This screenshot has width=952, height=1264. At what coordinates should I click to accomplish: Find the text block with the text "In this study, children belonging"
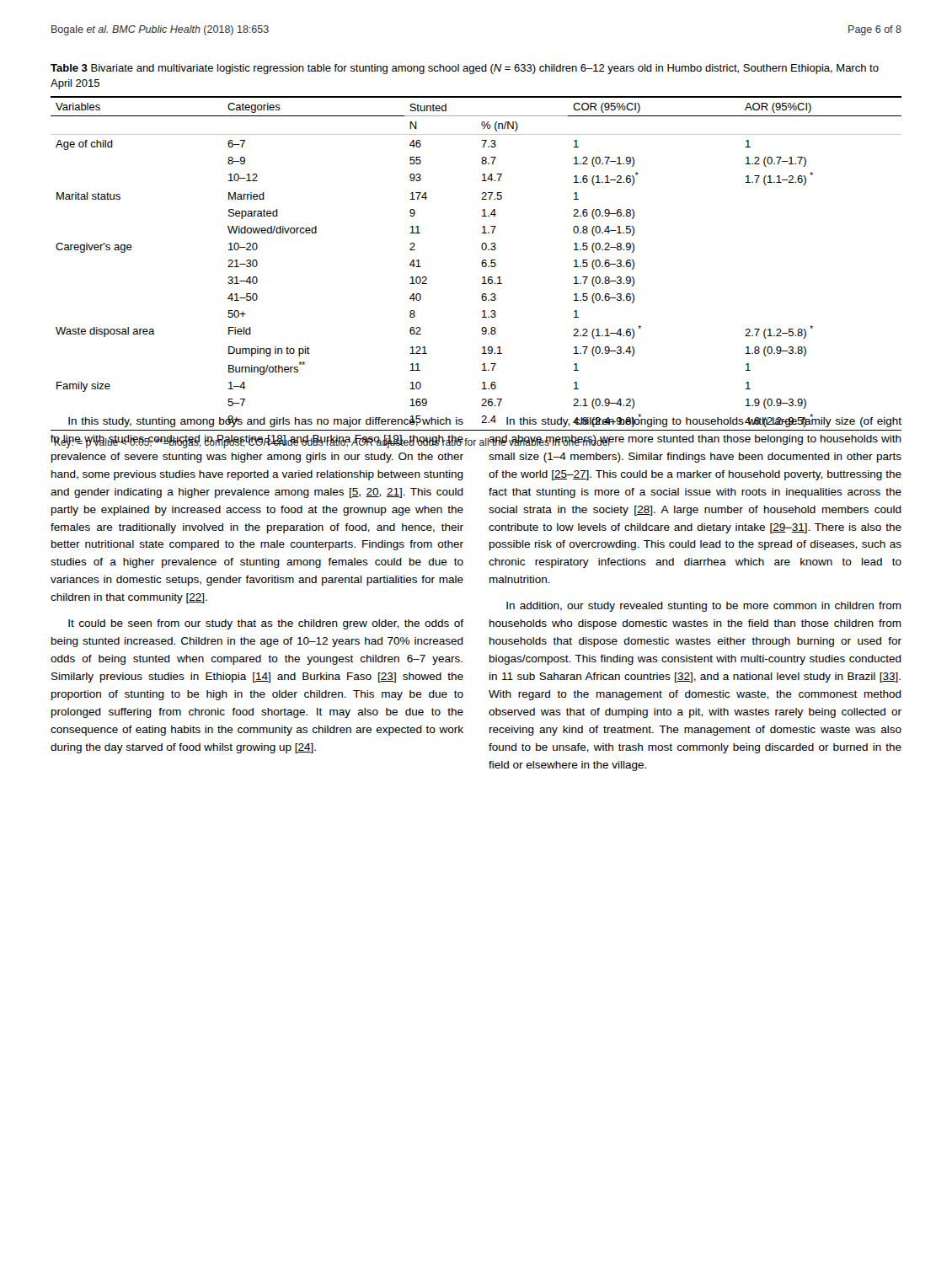695,593
